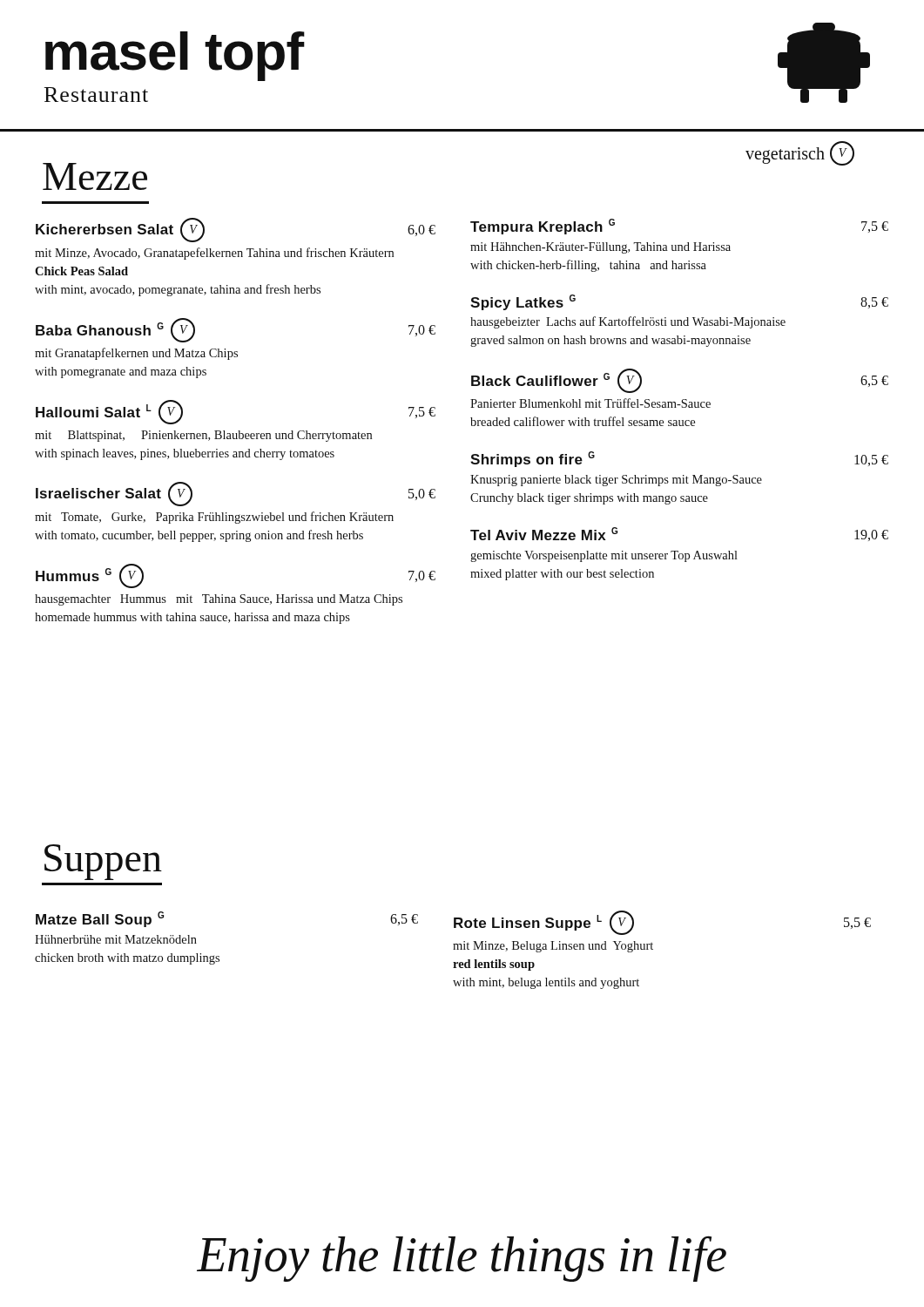Screen dimensions: 1307x924
Task: Locate the text "masel topf Restaurant"
Action: click(x=260, y=66)
